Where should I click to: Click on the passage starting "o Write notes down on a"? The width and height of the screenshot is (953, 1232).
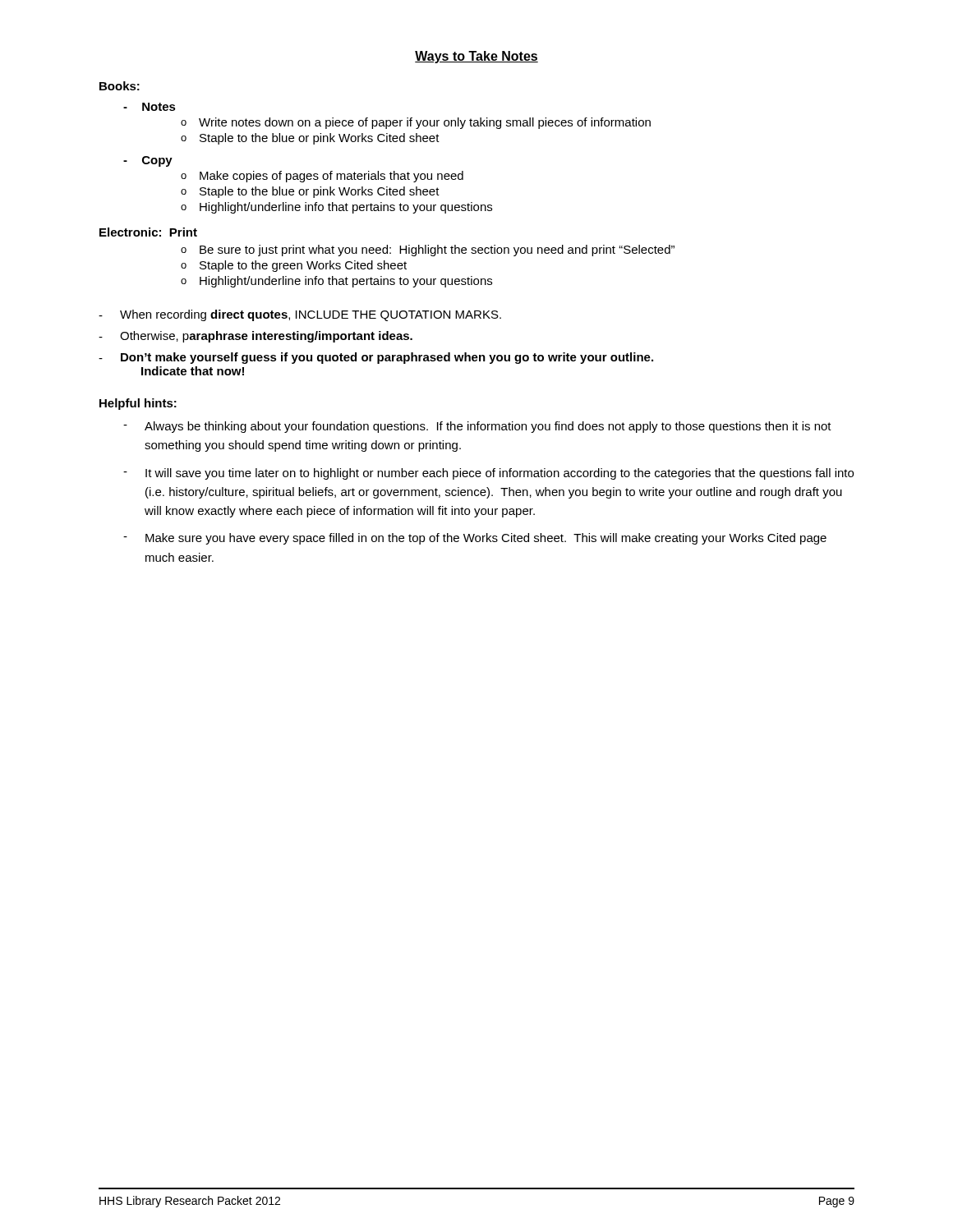pos(416,122)
